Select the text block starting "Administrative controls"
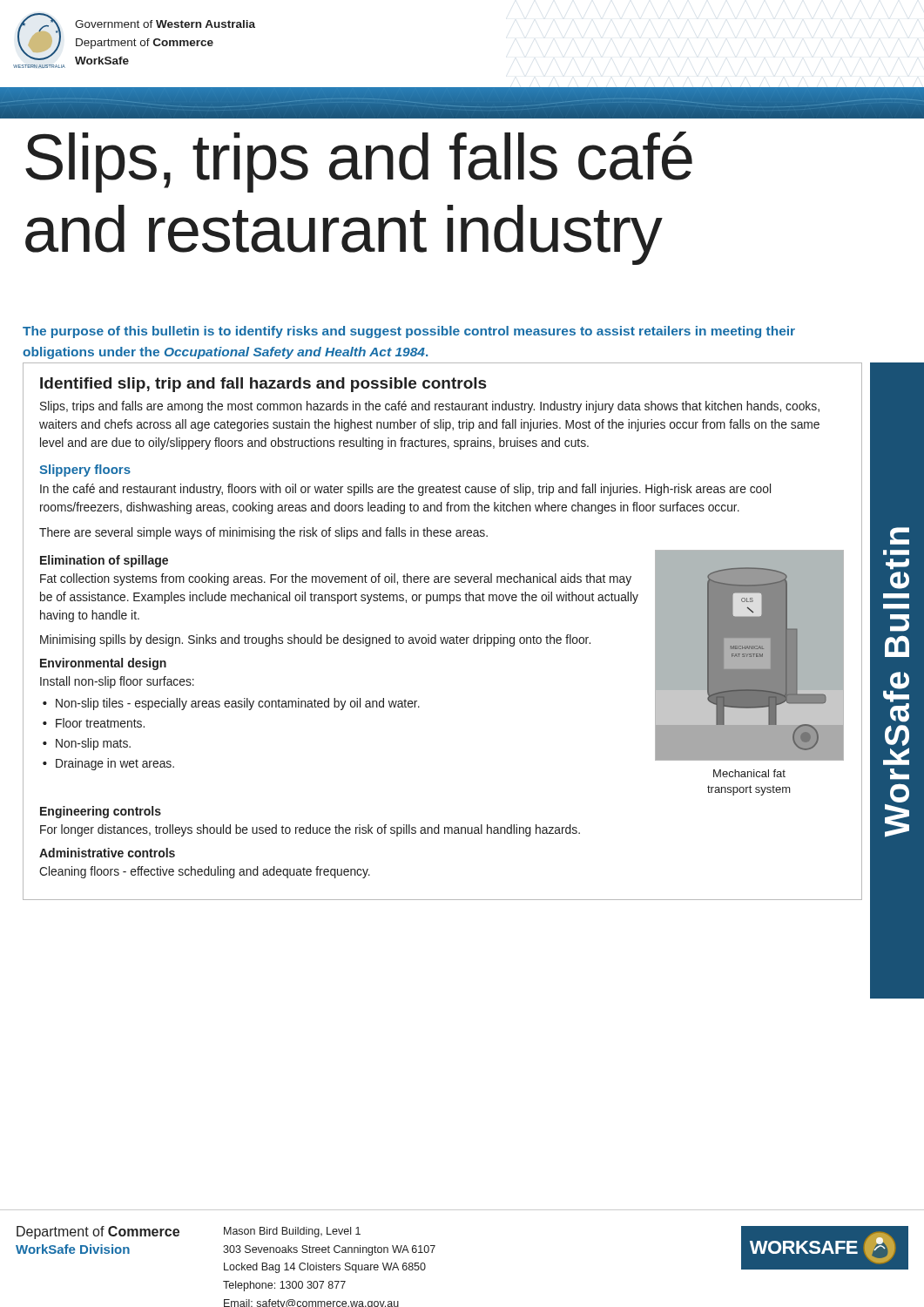The image size is (924, 1307). click(x=107, y=853)
